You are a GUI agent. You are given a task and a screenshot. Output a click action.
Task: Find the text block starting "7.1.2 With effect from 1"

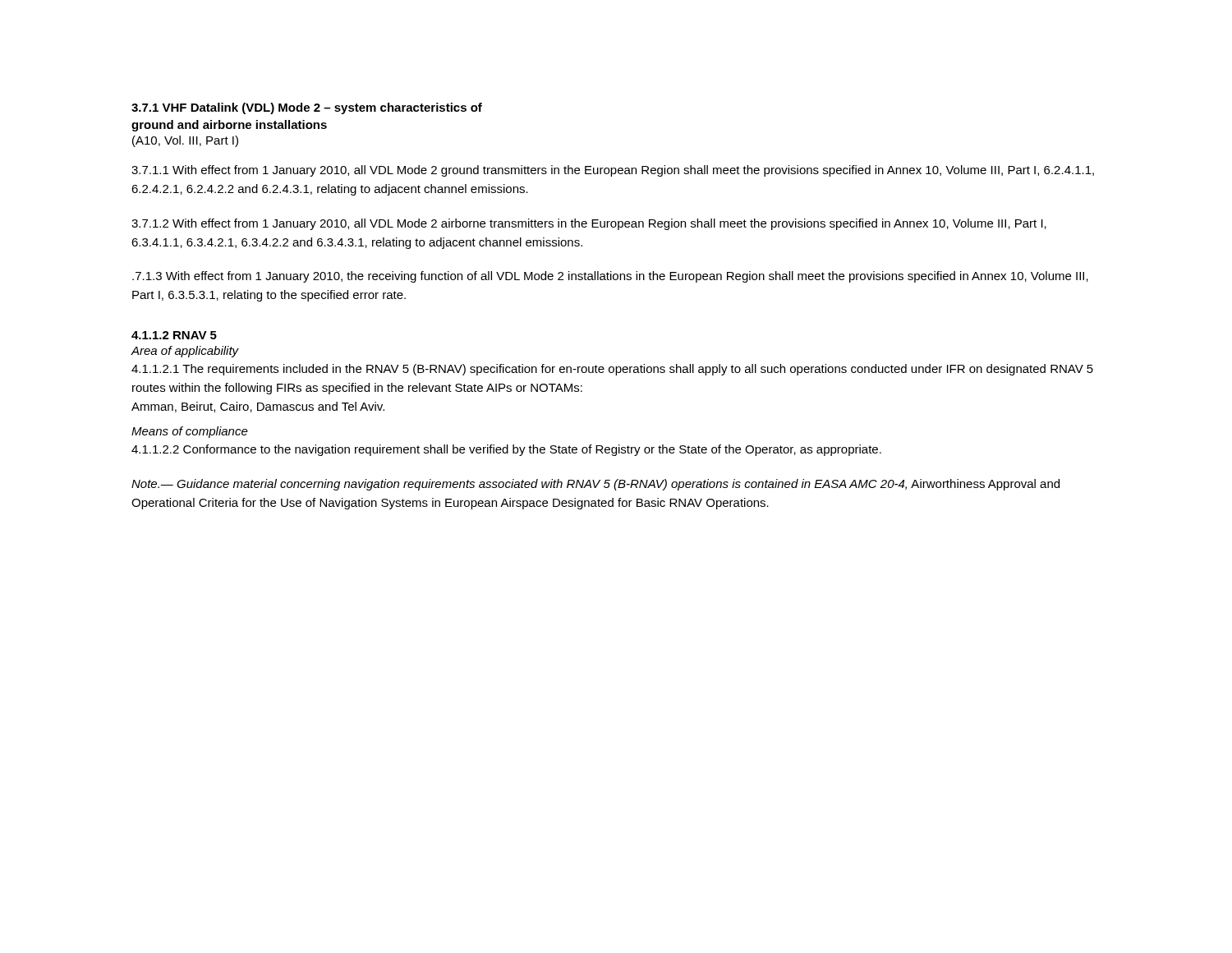(x=589, y=232)
